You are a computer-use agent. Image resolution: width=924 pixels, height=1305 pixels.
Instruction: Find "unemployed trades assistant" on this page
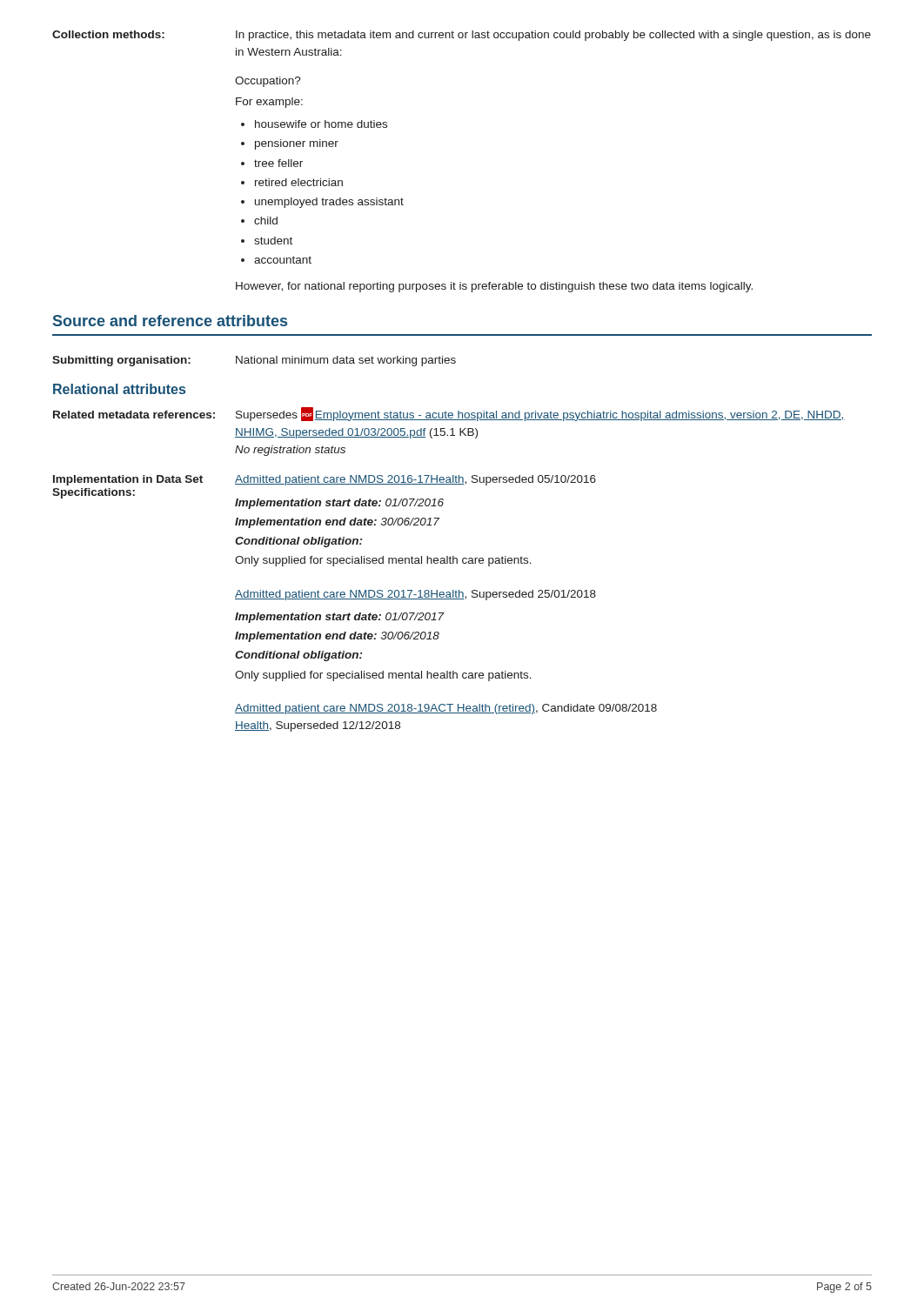(329, 203)
